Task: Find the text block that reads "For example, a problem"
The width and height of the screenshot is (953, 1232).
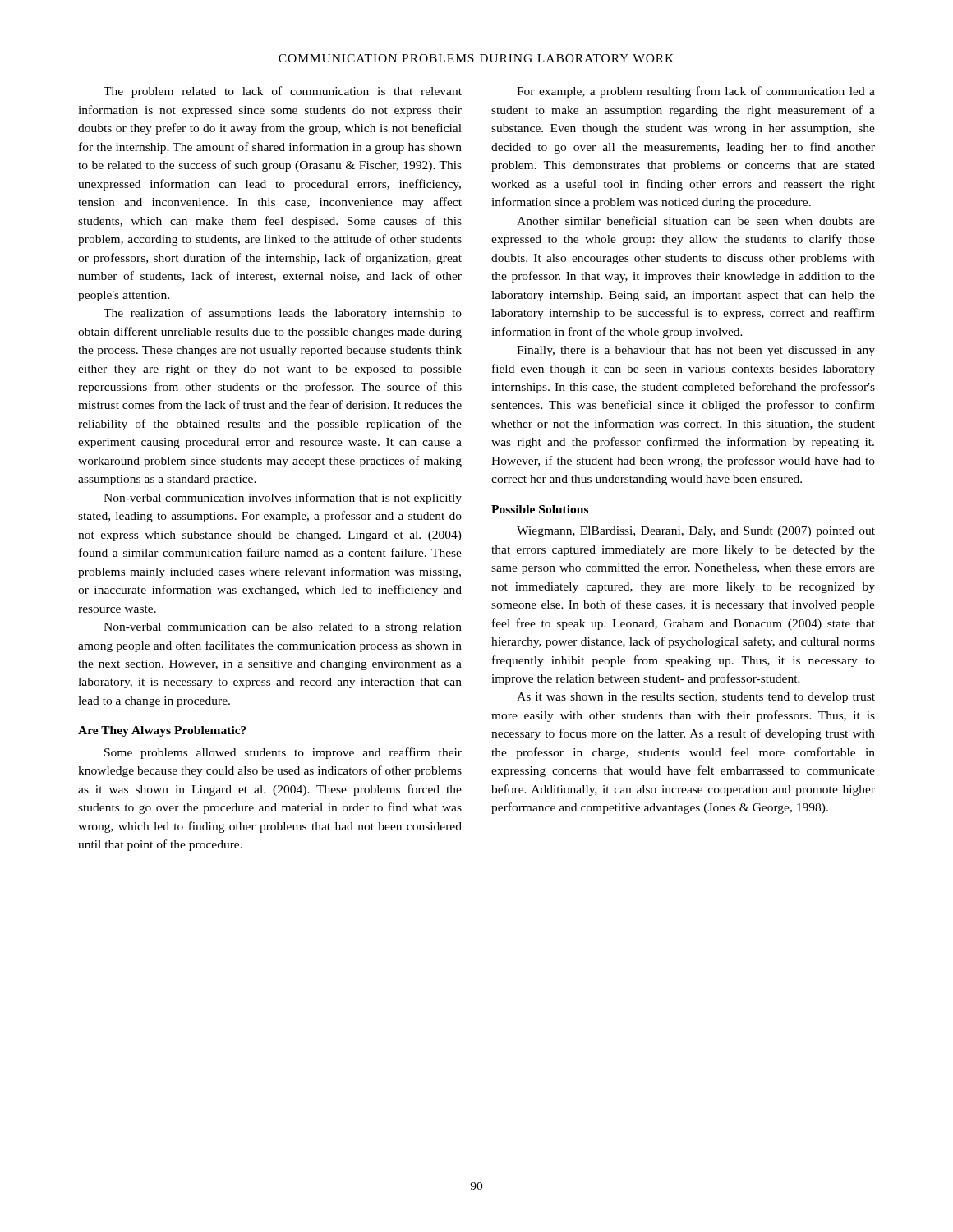Action: (x=683, y=147)
